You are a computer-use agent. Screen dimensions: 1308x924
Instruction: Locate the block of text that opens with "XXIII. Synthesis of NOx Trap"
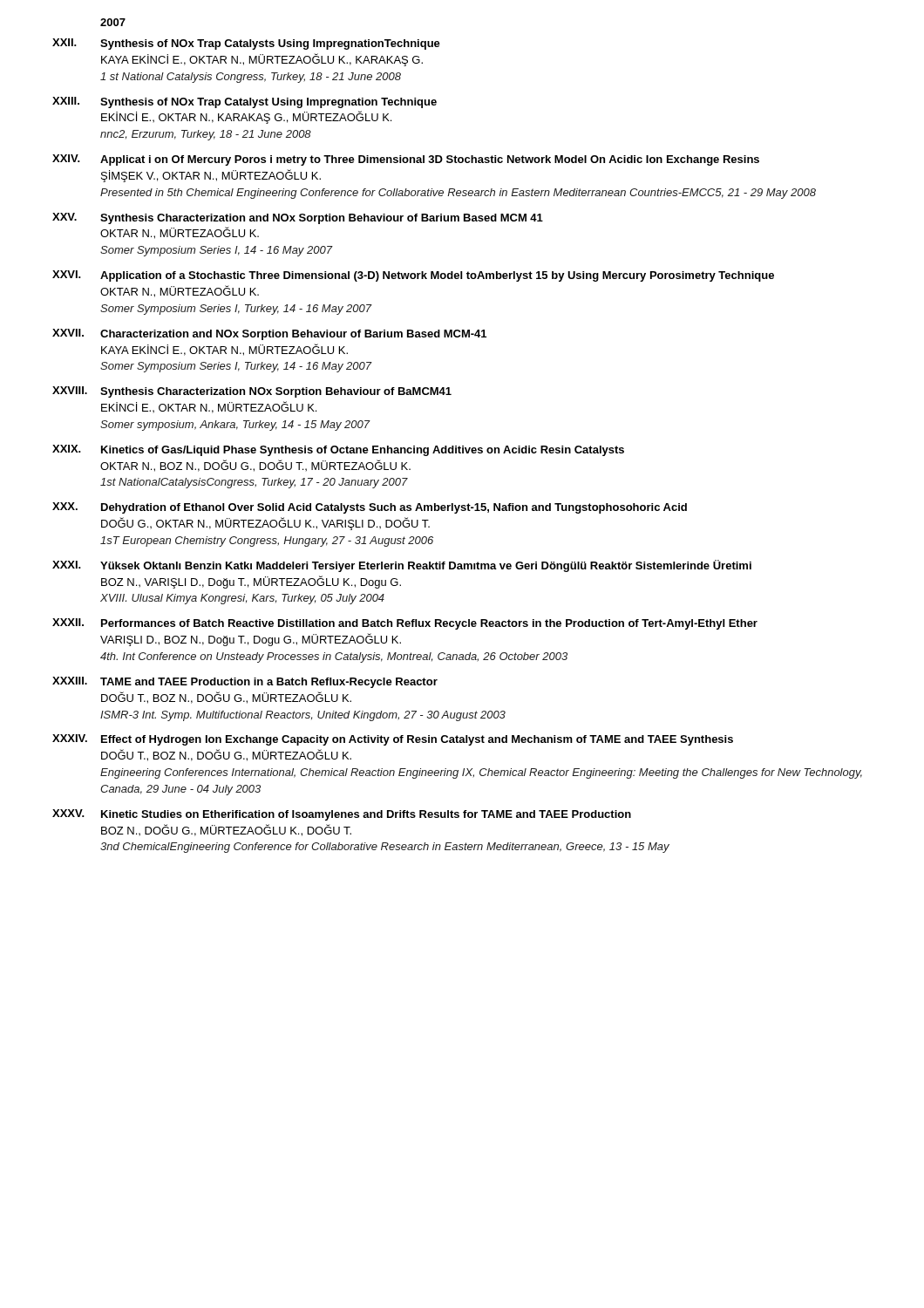pos(245,102)
